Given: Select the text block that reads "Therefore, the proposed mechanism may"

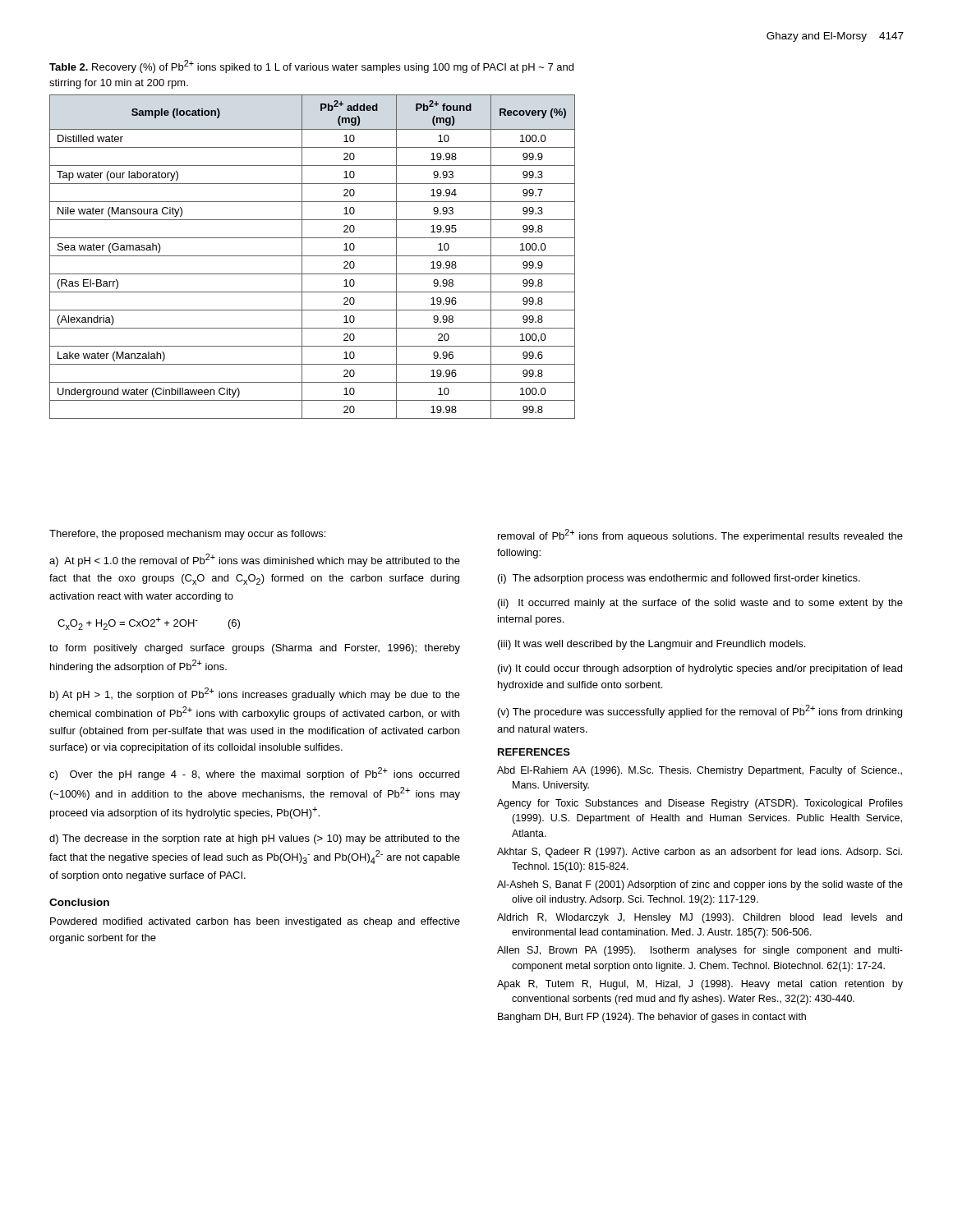Looking at the screenshot, I should pos(188,533).
